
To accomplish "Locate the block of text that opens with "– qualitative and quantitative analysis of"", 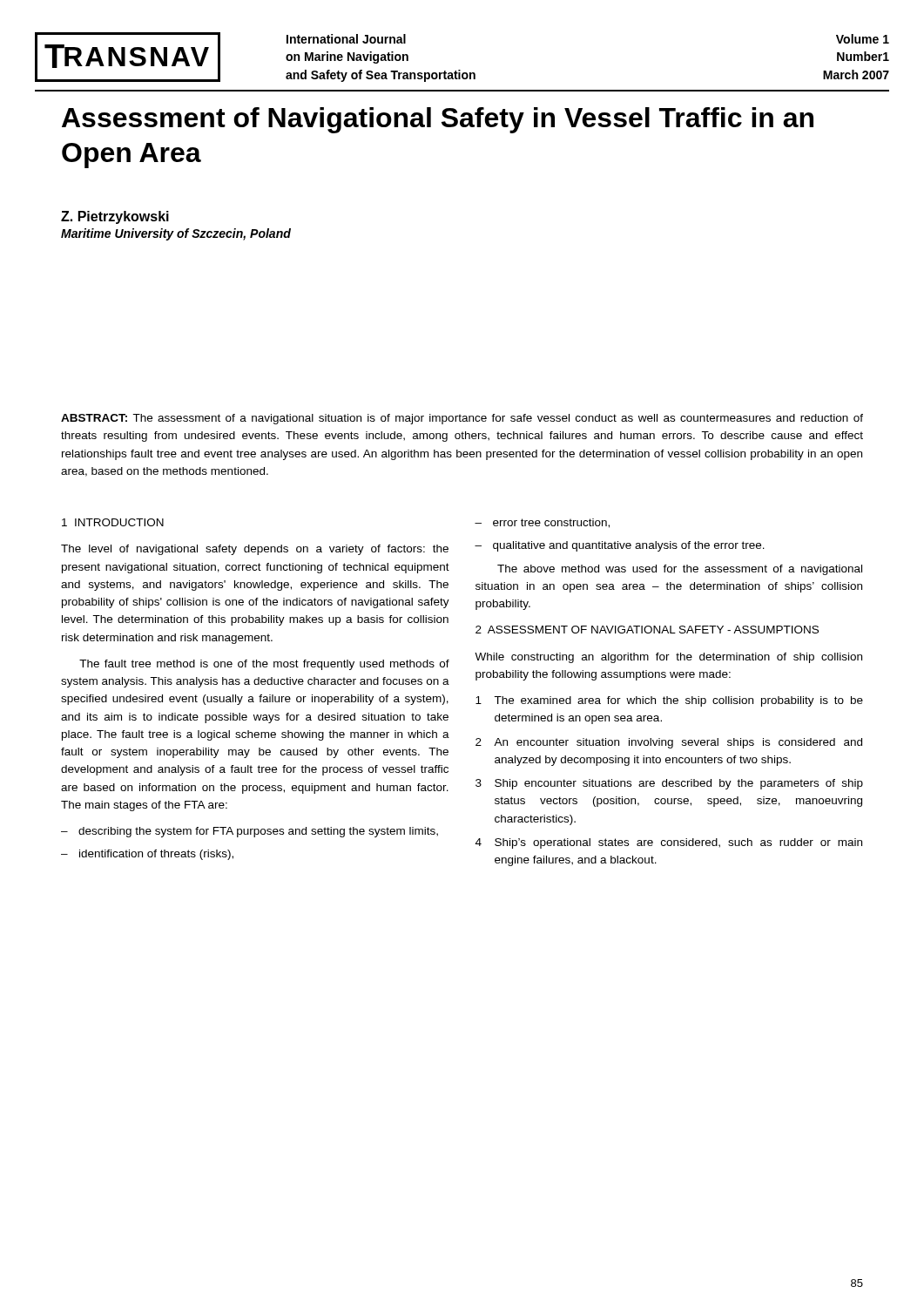I will point(669,546).
